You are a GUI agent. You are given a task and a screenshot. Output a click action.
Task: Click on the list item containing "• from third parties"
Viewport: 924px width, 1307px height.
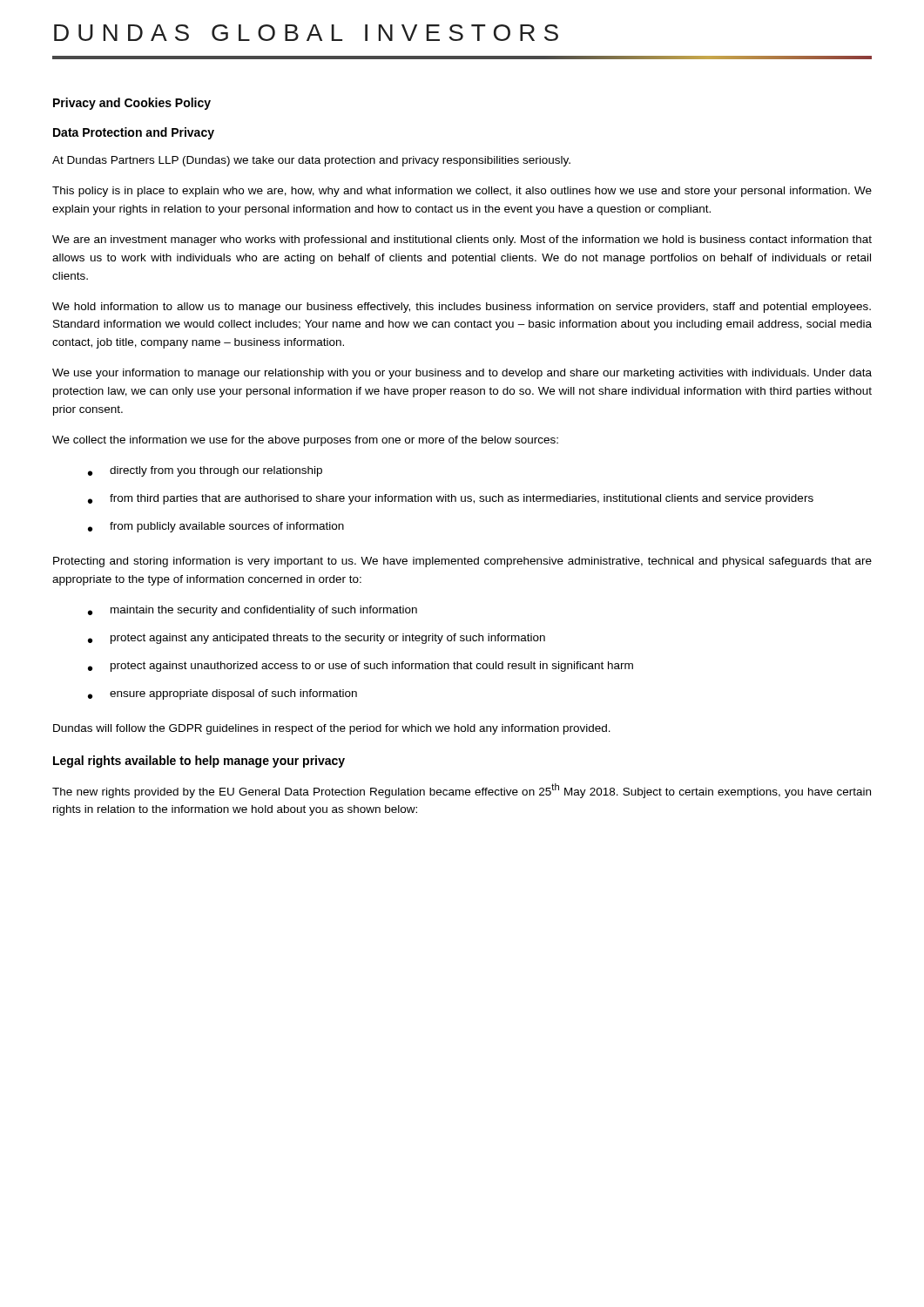pyautogui.click(x=479, y=501)
